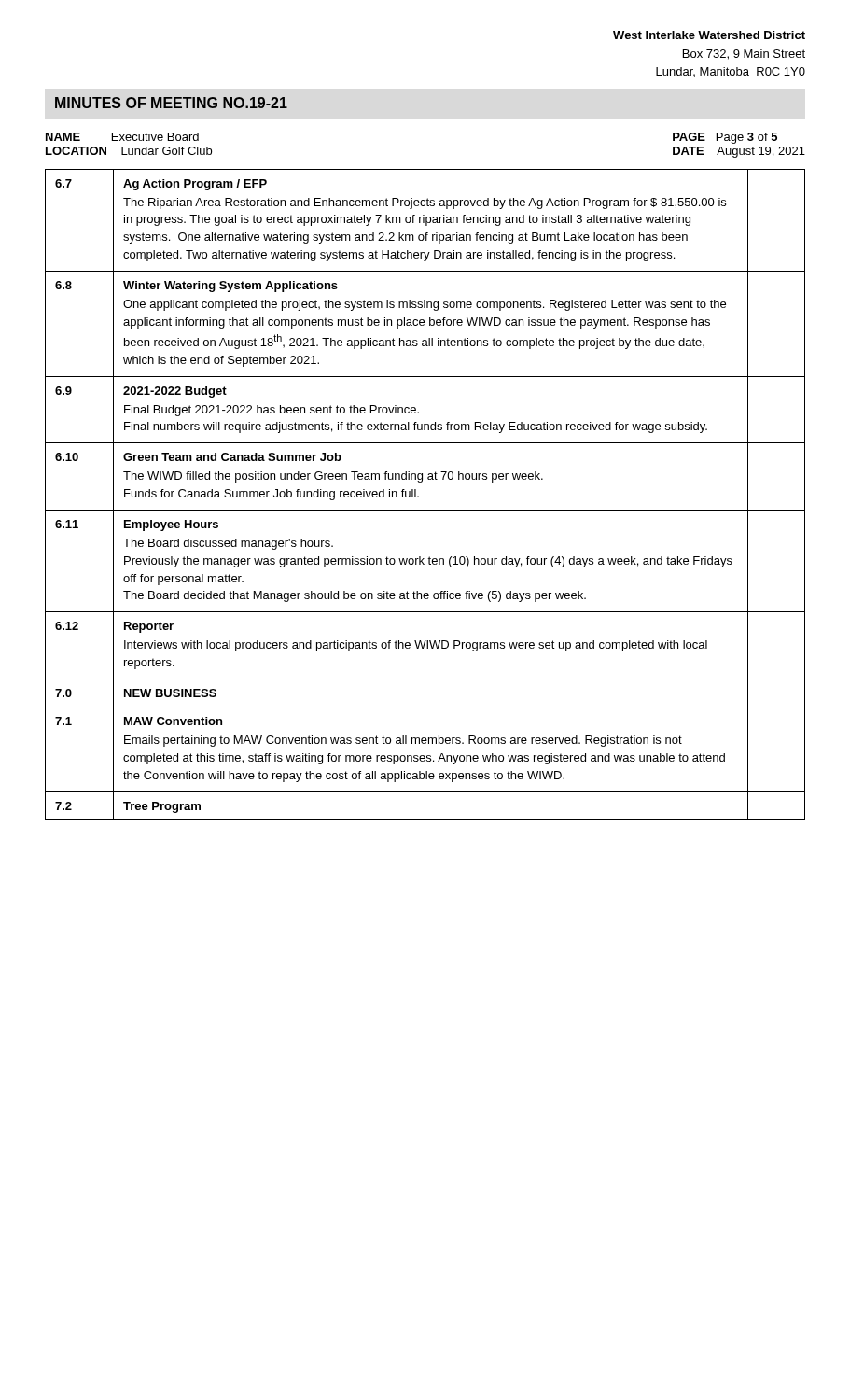This screenshot has height=1400, width=850.
Task: Find the text block with the text "NAME Executive Board LOCATION"
Action: (x=63, y=138)
